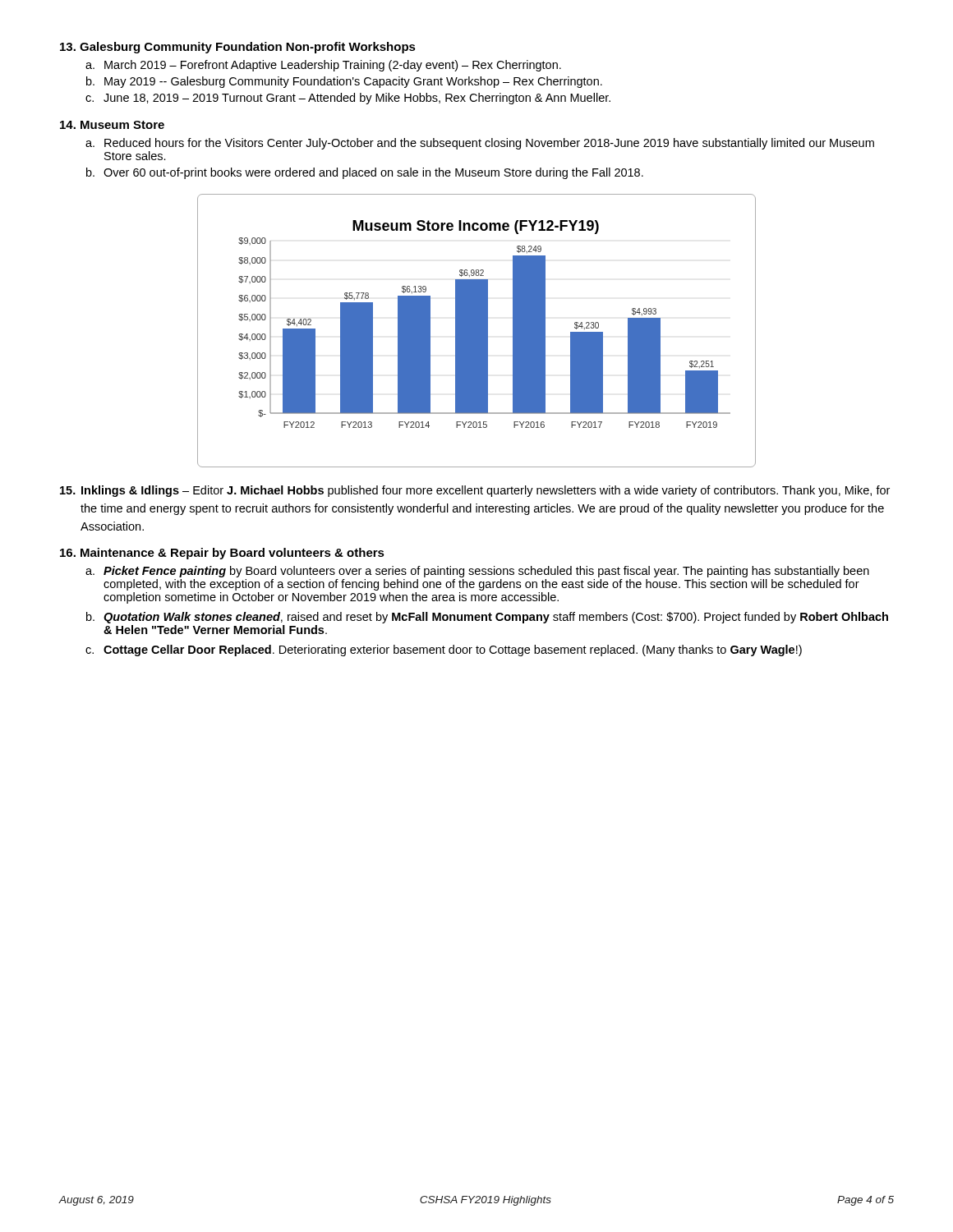Locate the block starting "16. Maintenance & Repair by"
Image resolution: width=953 pixels, height=1232 pixels.
222,553
